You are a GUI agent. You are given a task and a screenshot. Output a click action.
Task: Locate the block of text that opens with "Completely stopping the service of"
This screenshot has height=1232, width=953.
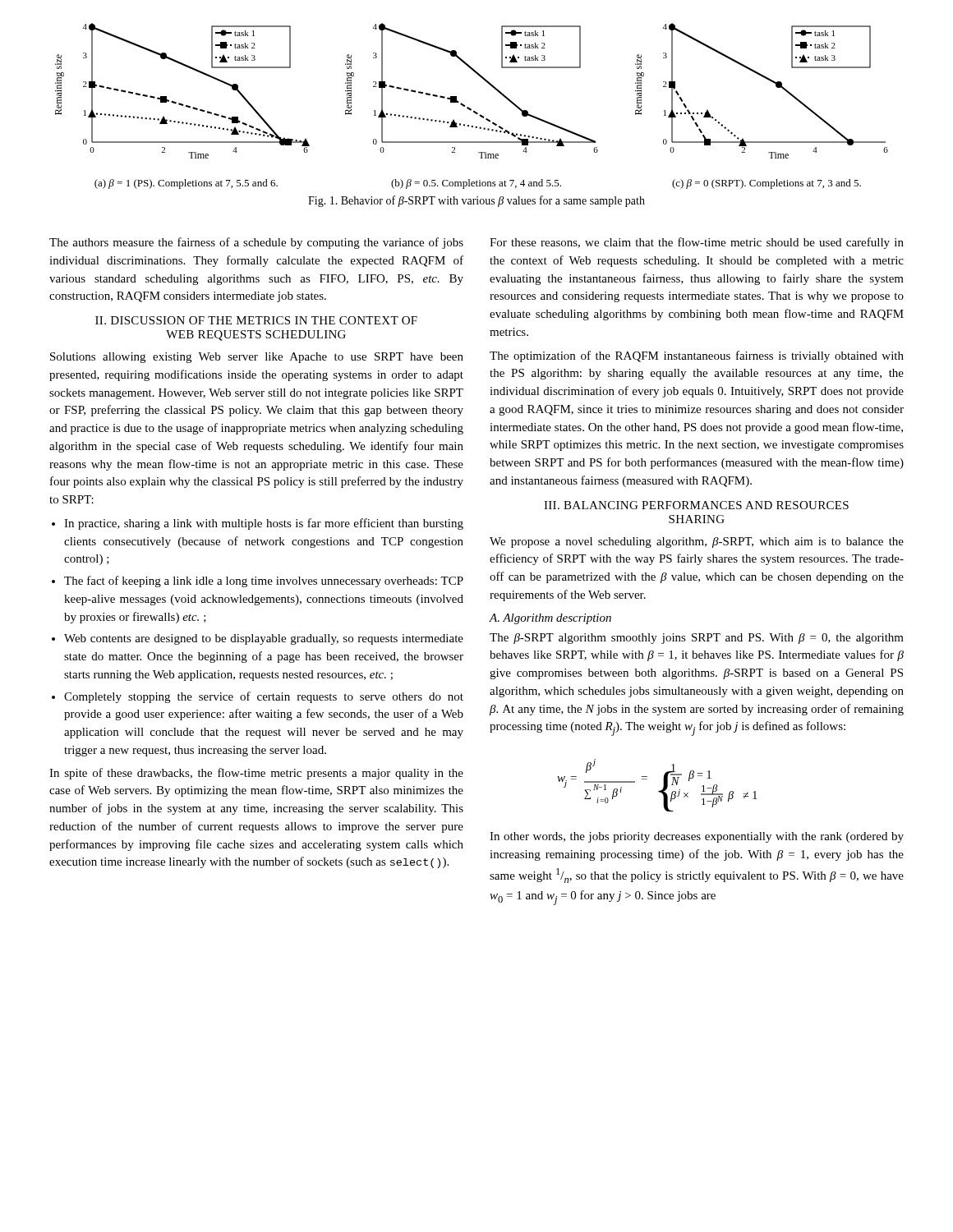[264, 723]
